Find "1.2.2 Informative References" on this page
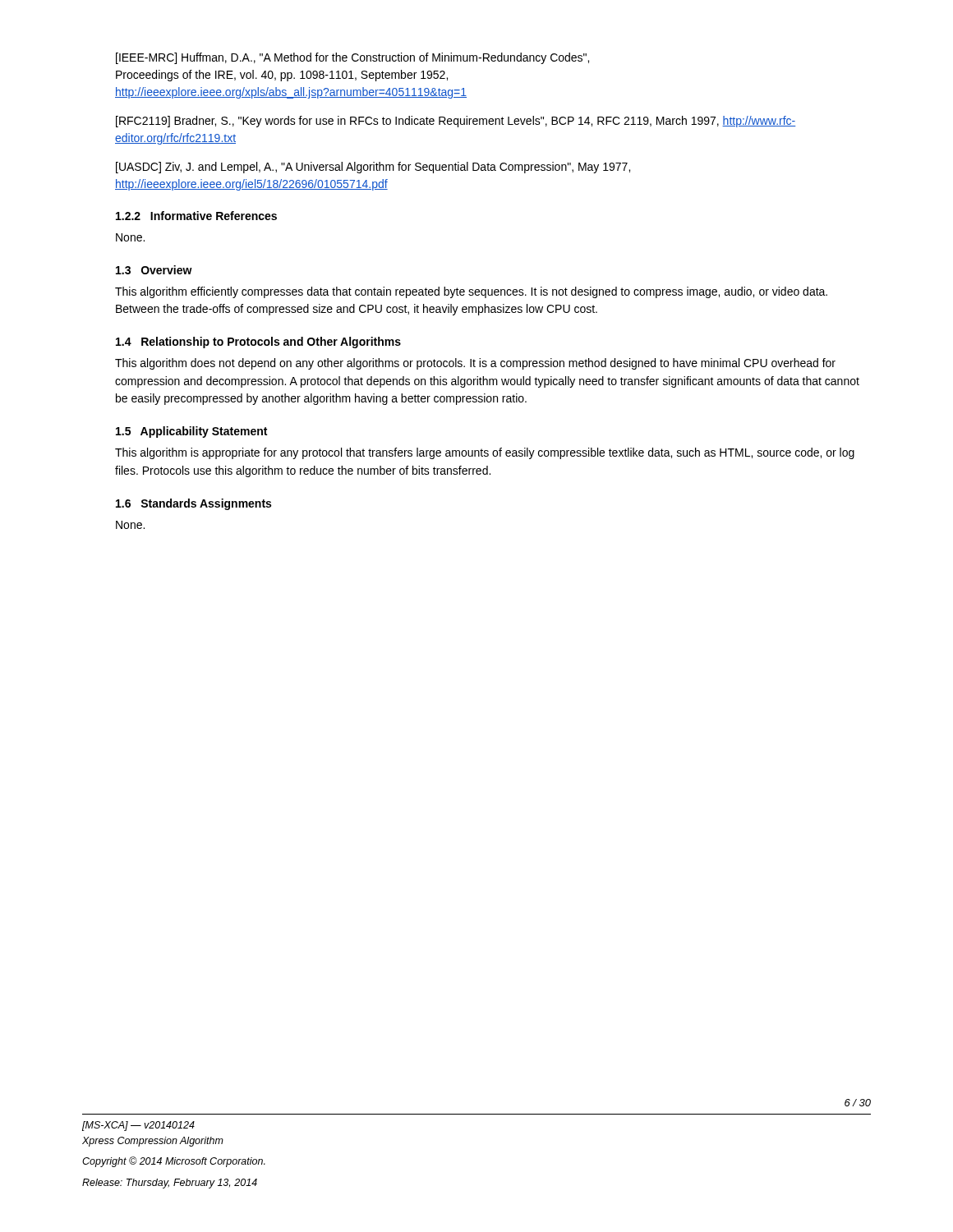The width and height of the screenshot is (953, 1232). 196,216
